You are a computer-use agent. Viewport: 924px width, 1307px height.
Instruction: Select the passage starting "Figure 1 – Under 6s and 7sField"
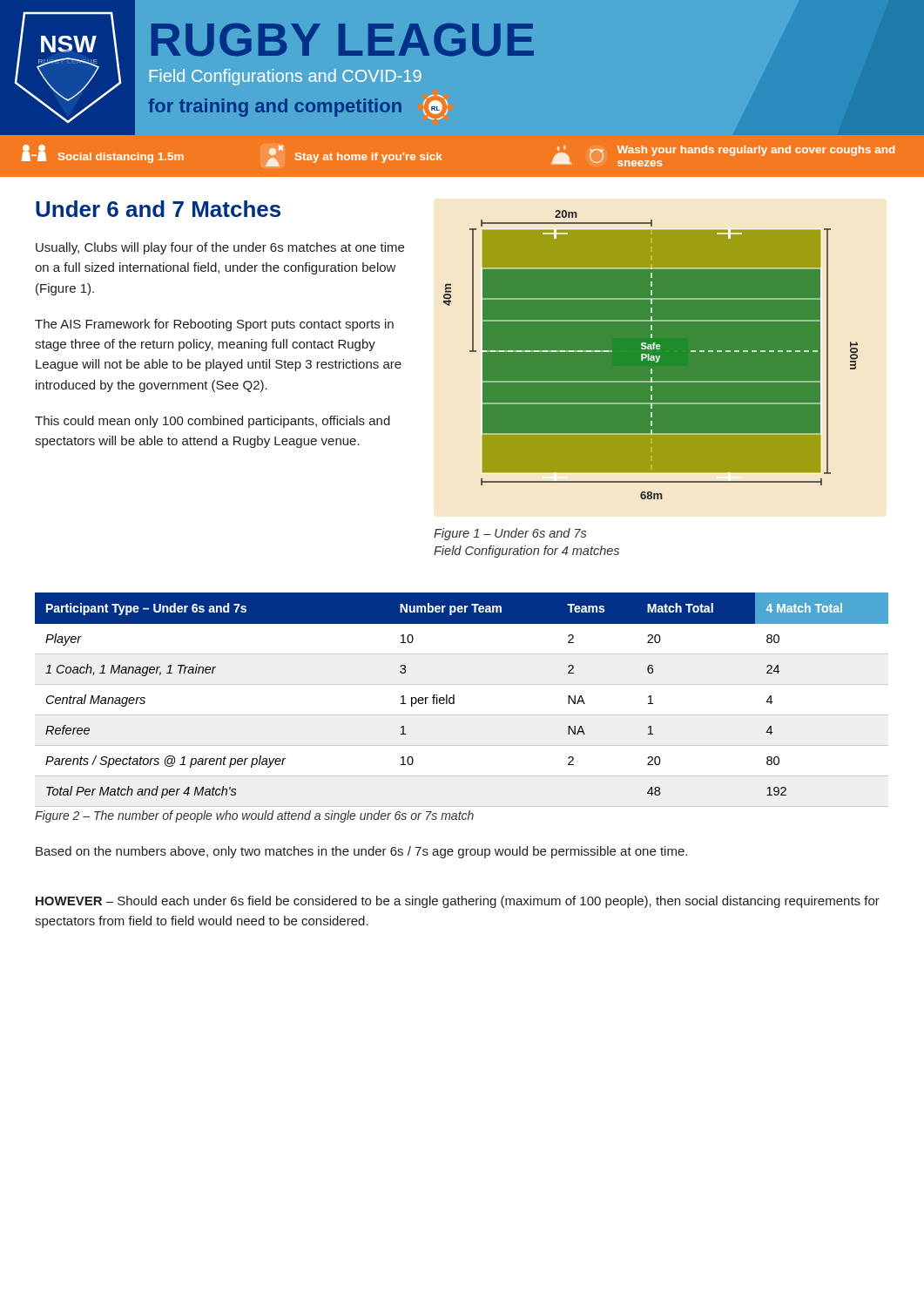527,542
